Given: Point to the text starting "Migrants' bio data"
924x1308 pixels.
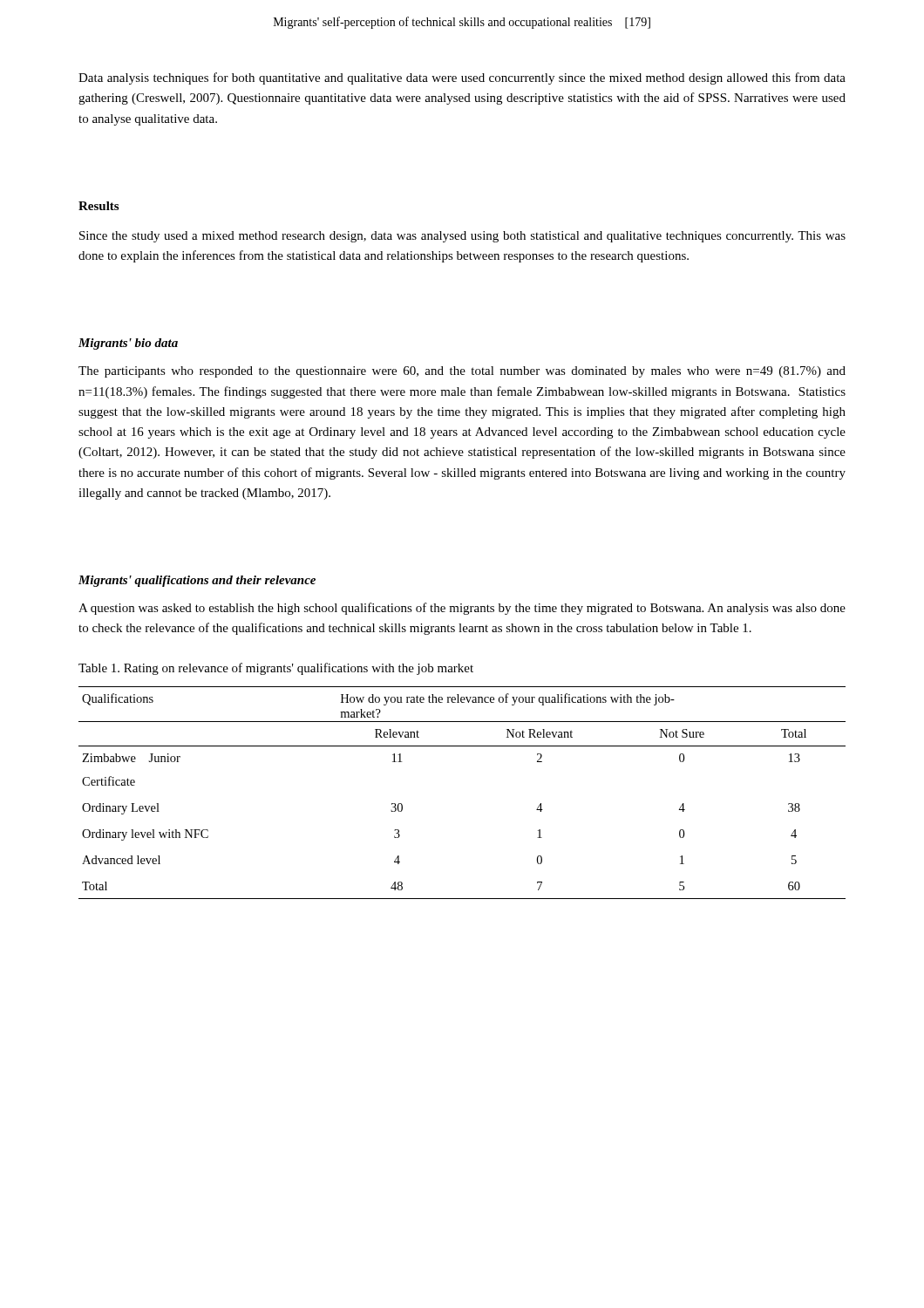Looking at the screenshot, I should click(x=128, y=343).
